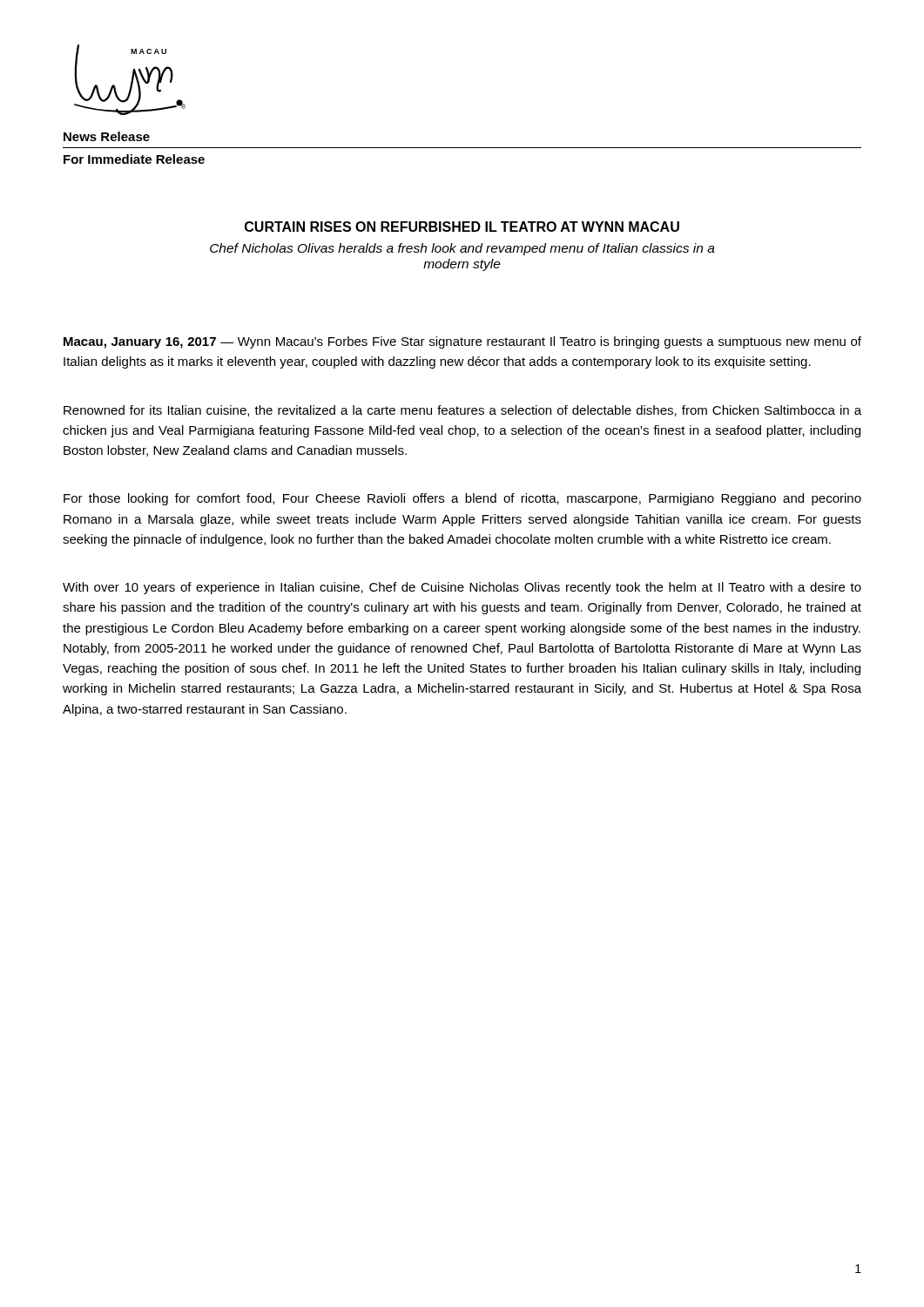Click on the text block containing "Renowned for its Italian cuisine, the revitalized a"

click(x=462, y=430)
